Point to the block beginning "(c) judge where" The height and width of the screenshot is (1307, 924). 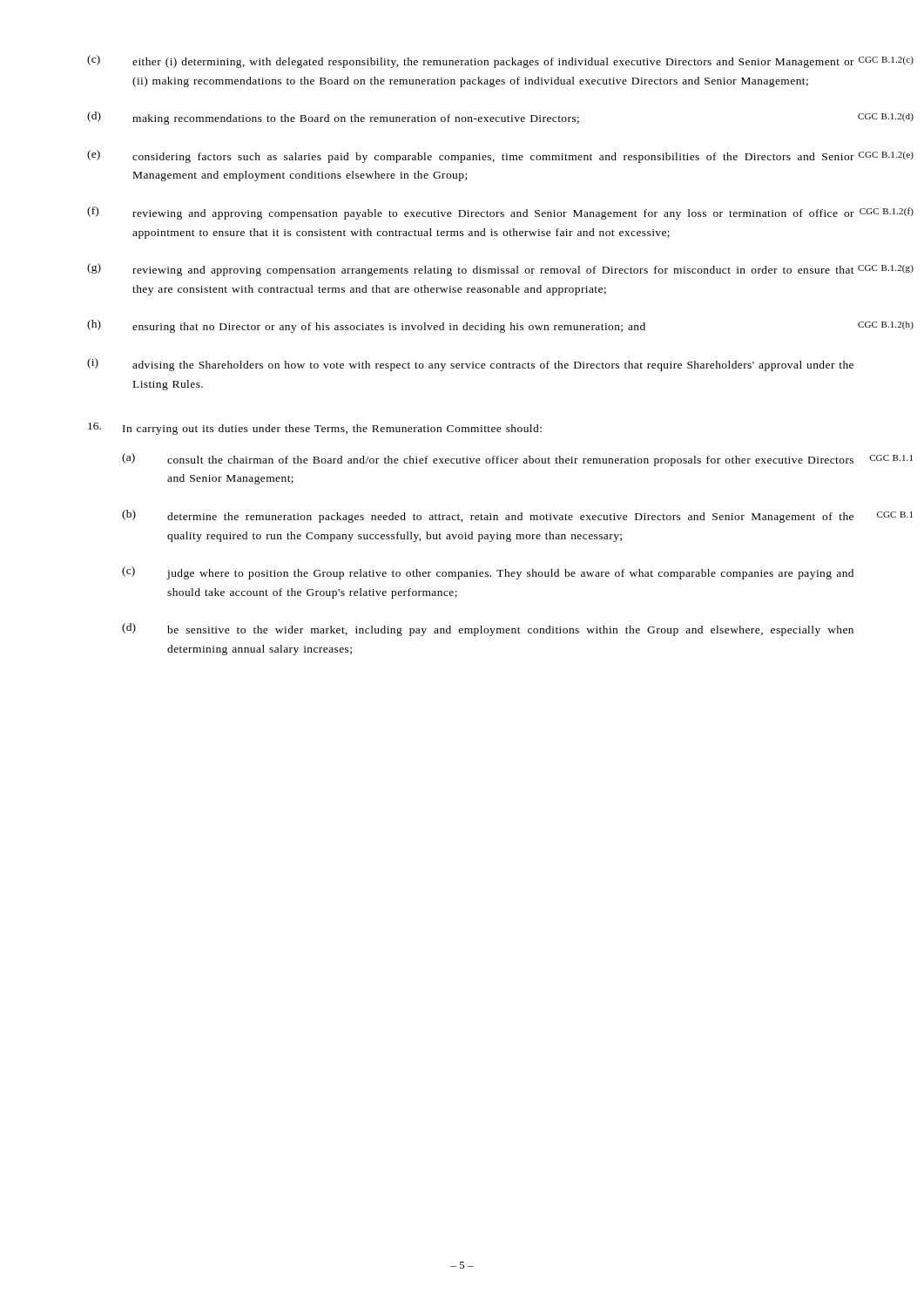coord(488,583)
